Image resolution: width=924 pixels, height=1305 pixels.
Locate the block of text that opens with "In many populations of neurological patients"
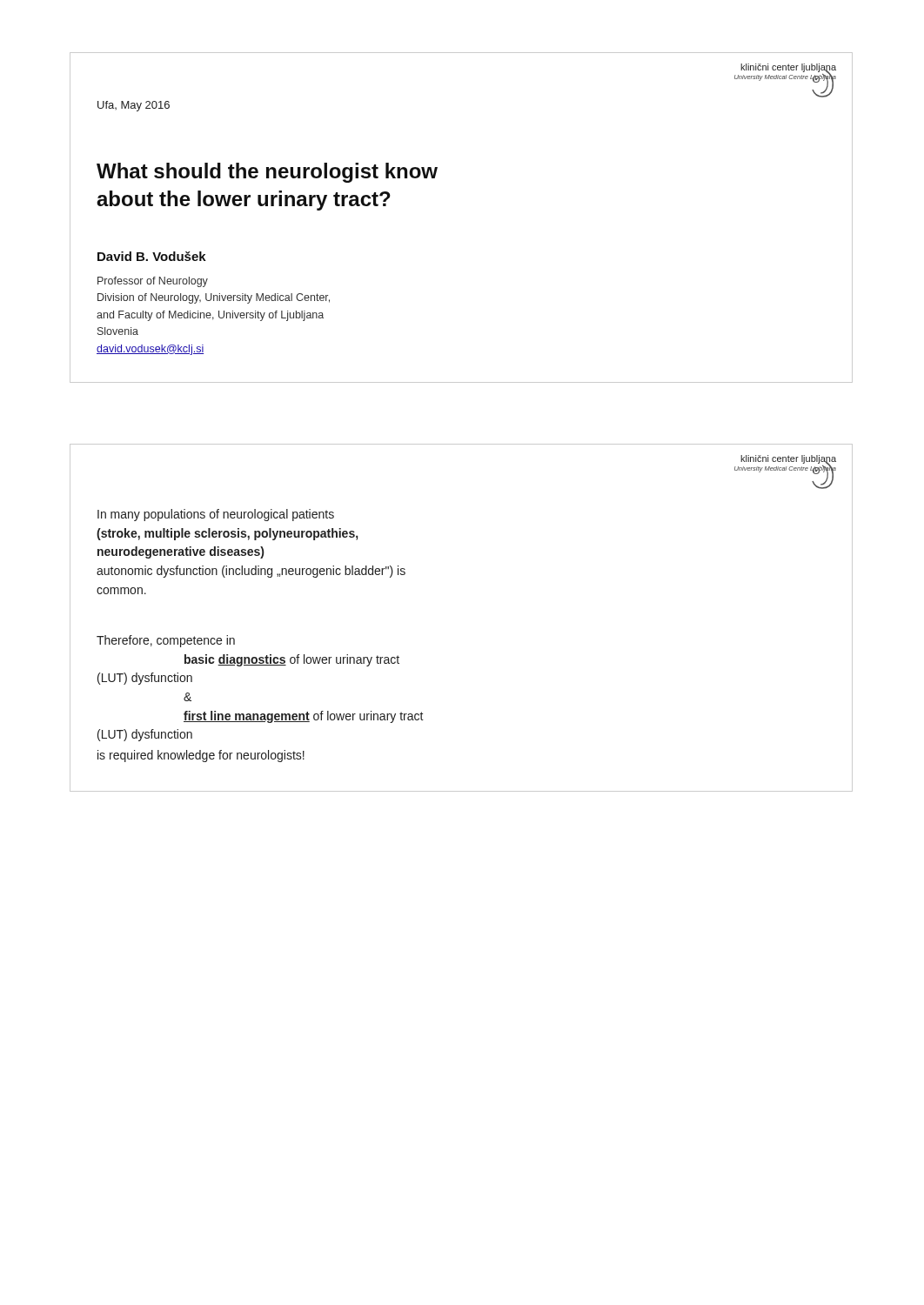[251, 552]
